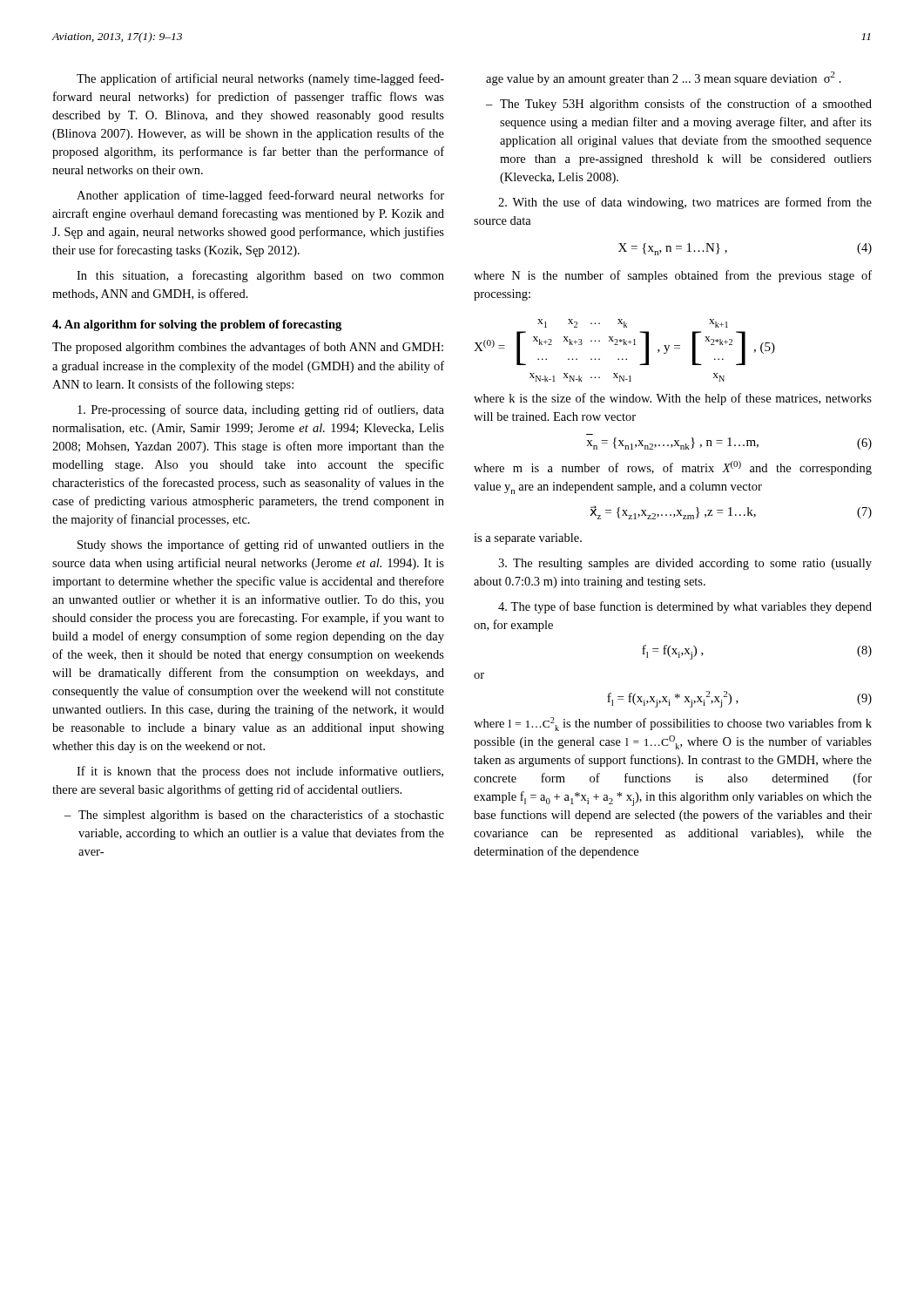The image size is (924, 1307).
Task: Where is the formula that starts "fl = f(xi,xj) ,"?
Action: 674,652
